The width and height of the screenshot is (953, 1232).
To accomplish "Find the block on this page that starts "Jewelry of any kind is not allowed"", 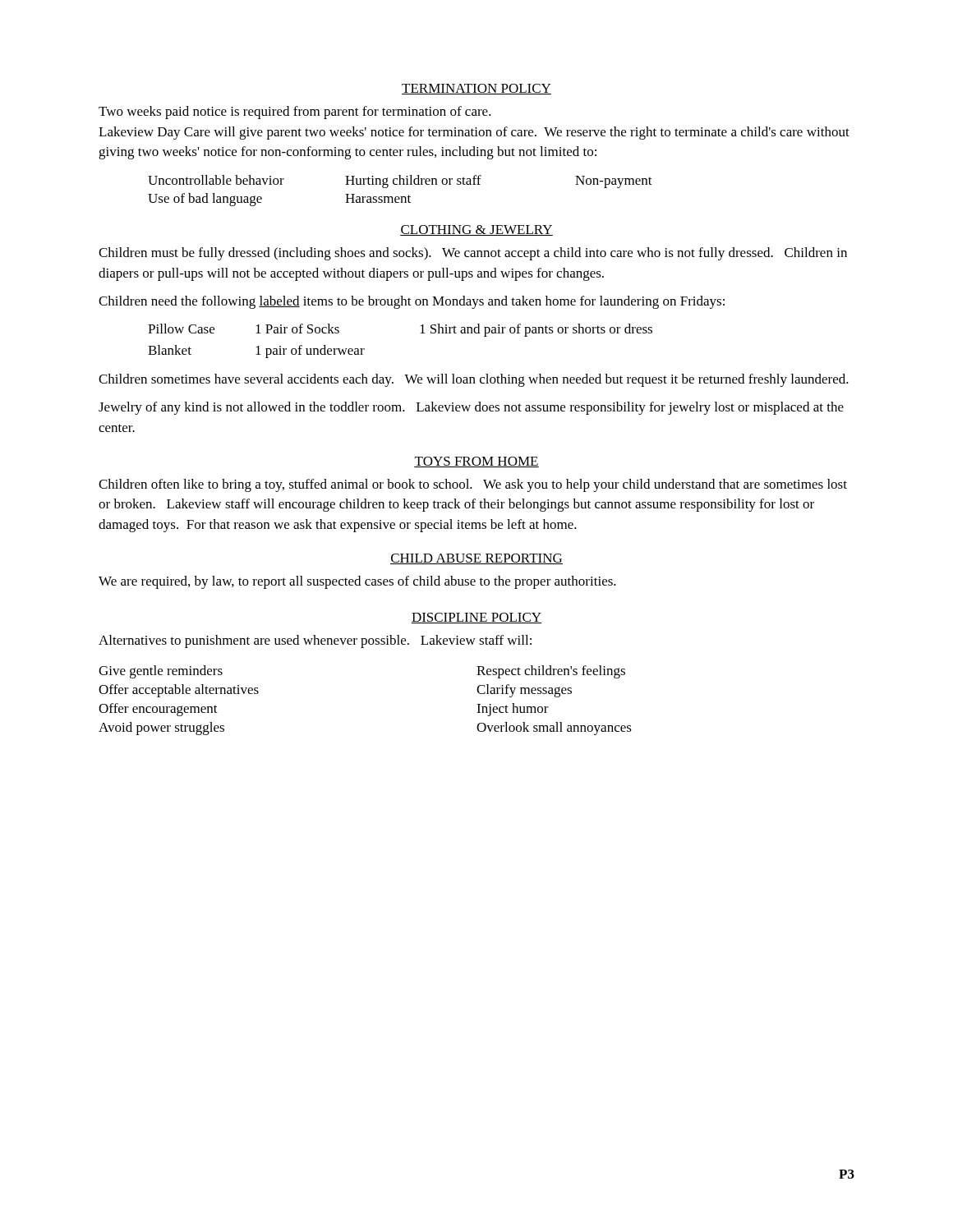I will pos(471,417).
